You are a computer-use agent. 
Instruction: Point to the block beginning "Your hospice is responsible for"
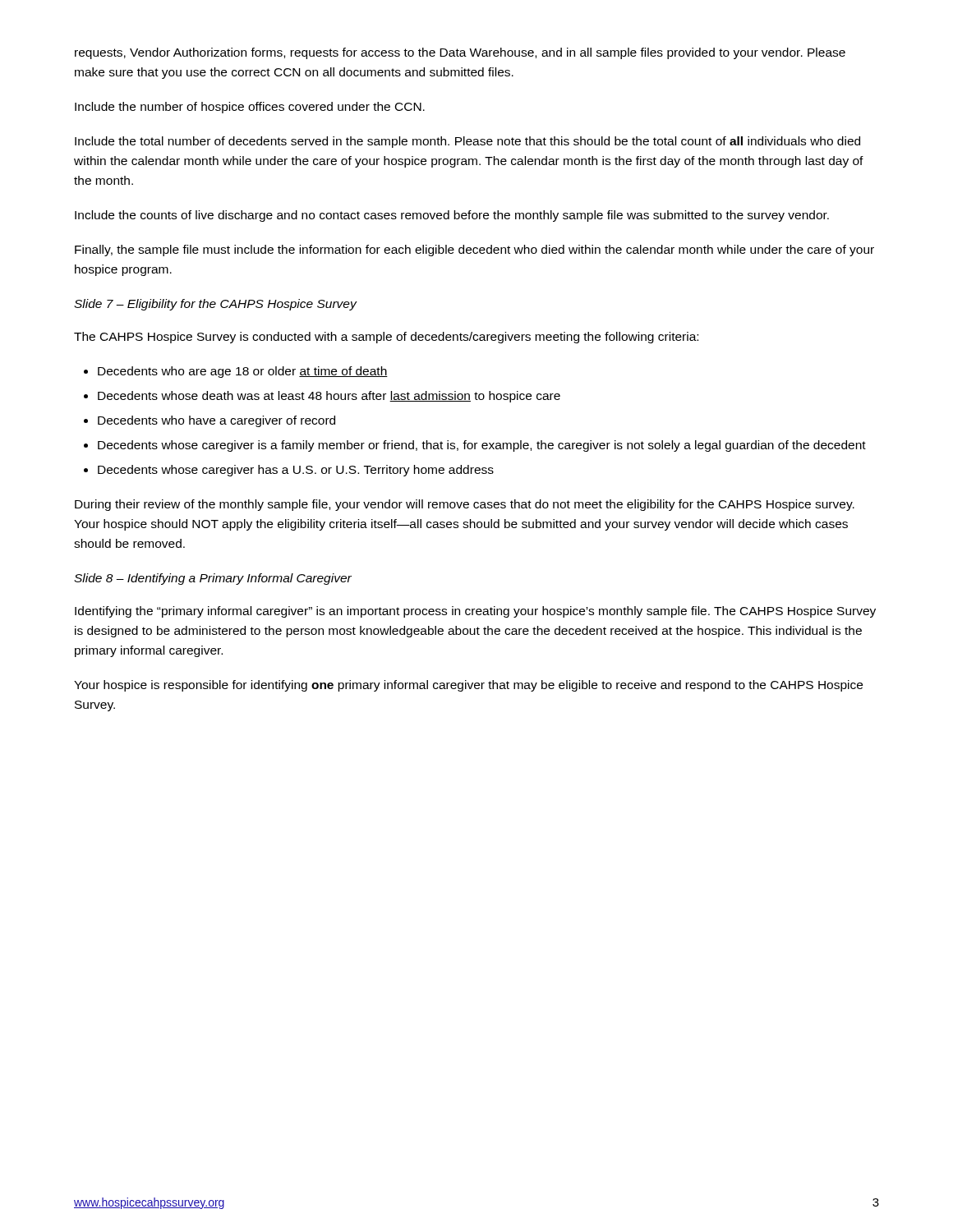pos(469,695)
